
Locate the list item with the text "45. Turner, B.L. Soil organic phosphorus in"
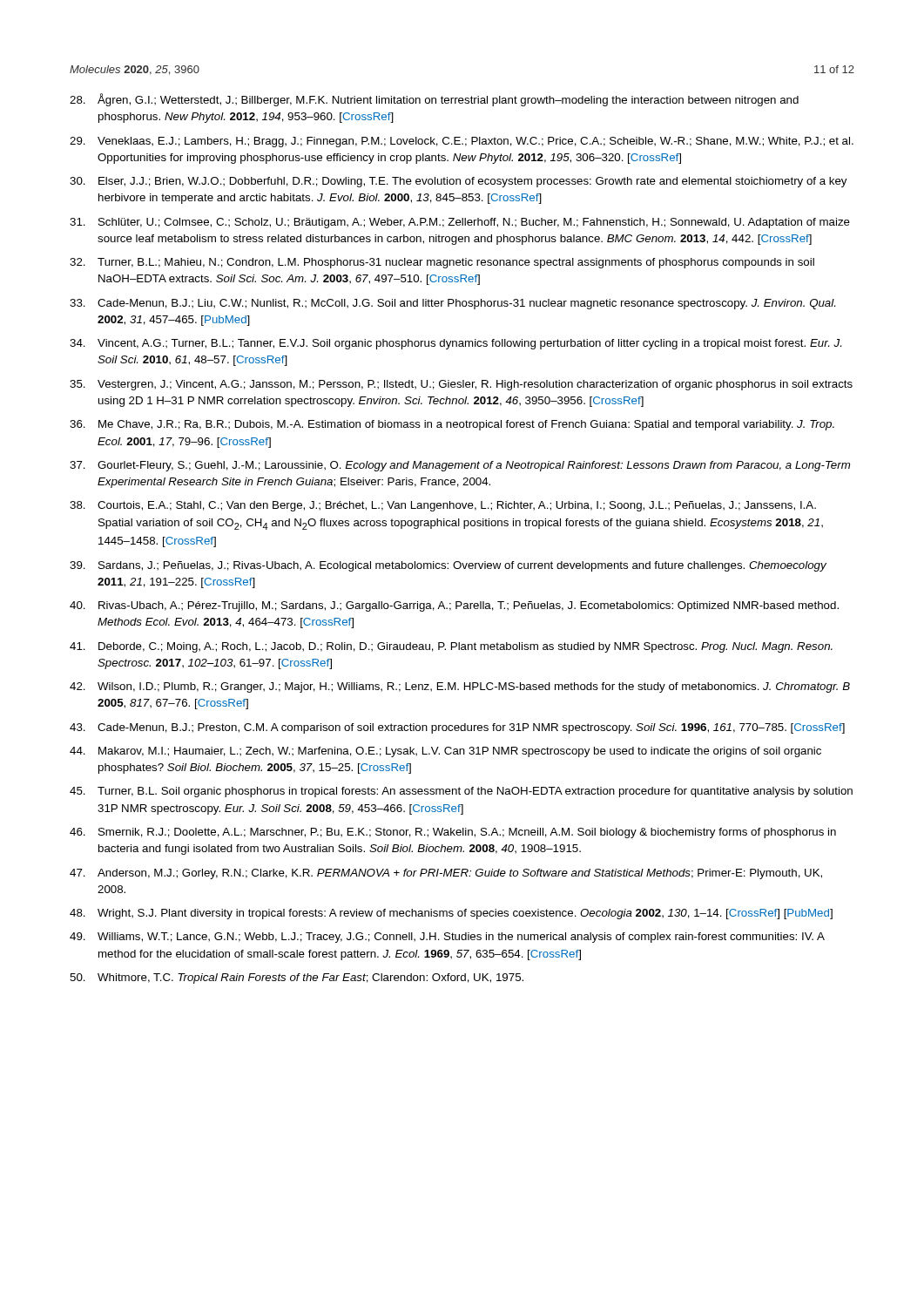click(462, 800)
